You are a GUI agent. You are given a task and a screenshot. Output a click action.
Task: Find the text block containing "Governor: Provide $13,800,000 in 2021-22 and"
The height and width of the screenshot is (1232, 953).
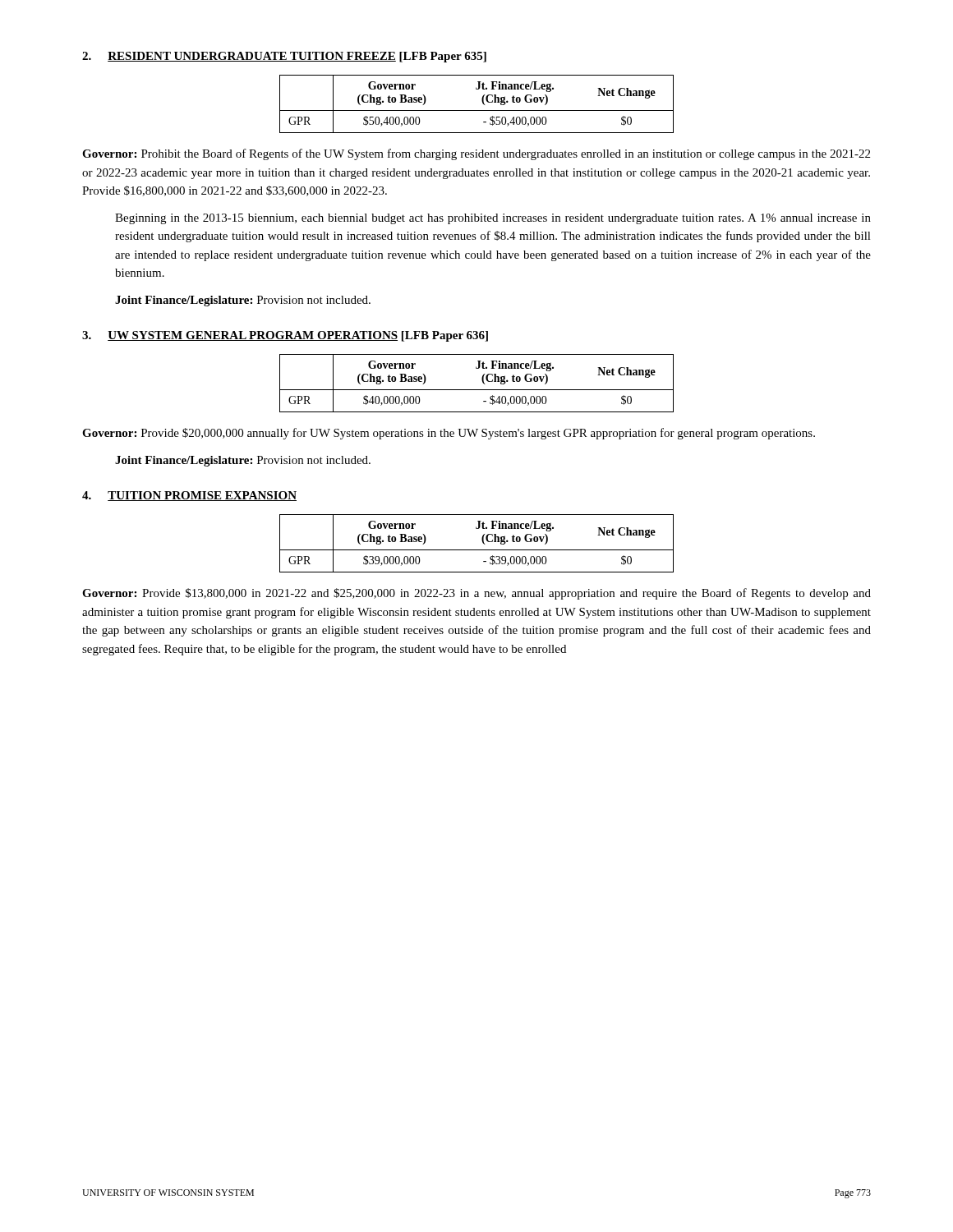pos(476,621)
